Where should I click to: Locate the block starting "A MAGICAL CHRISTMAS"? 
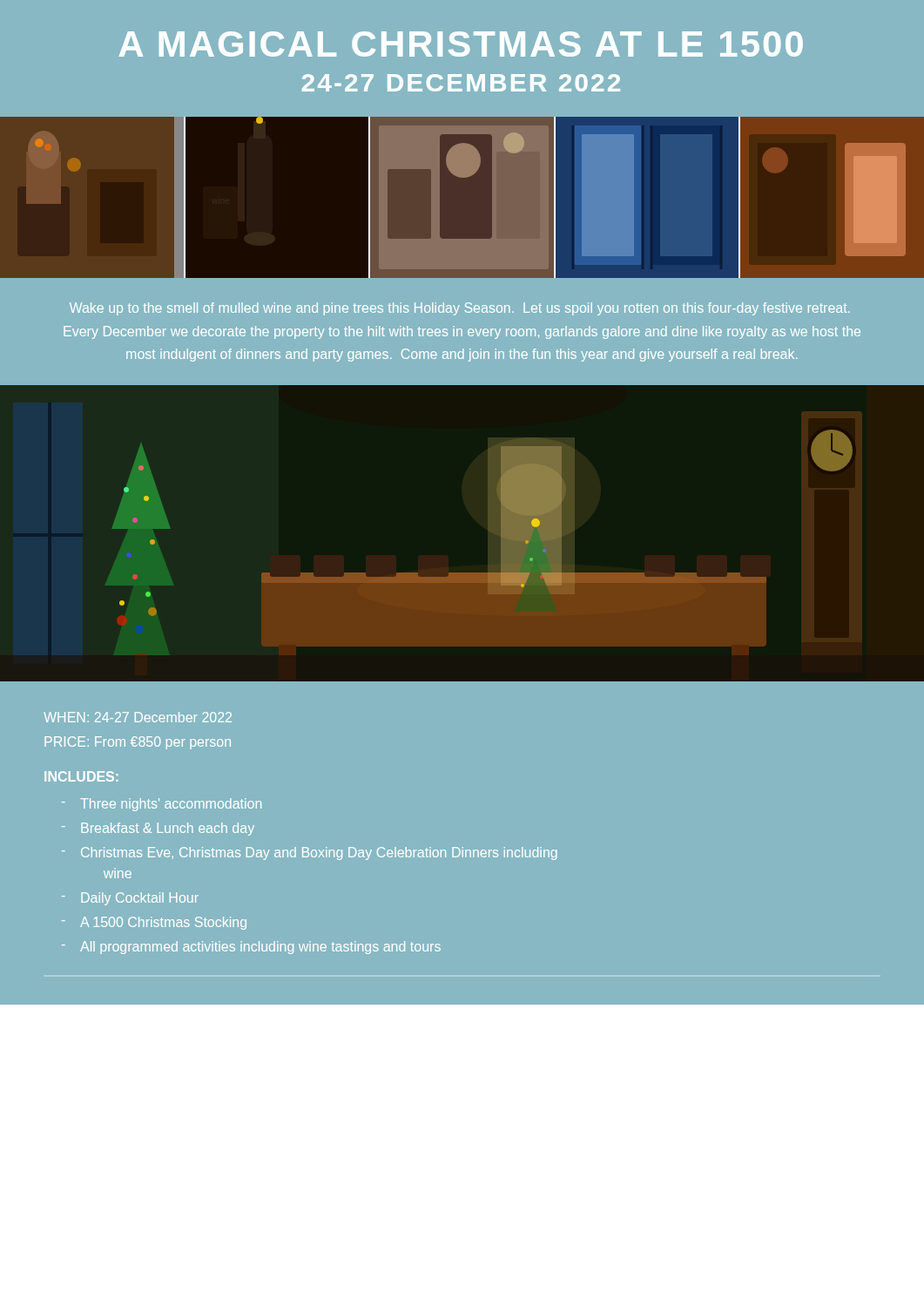(462, 61)
